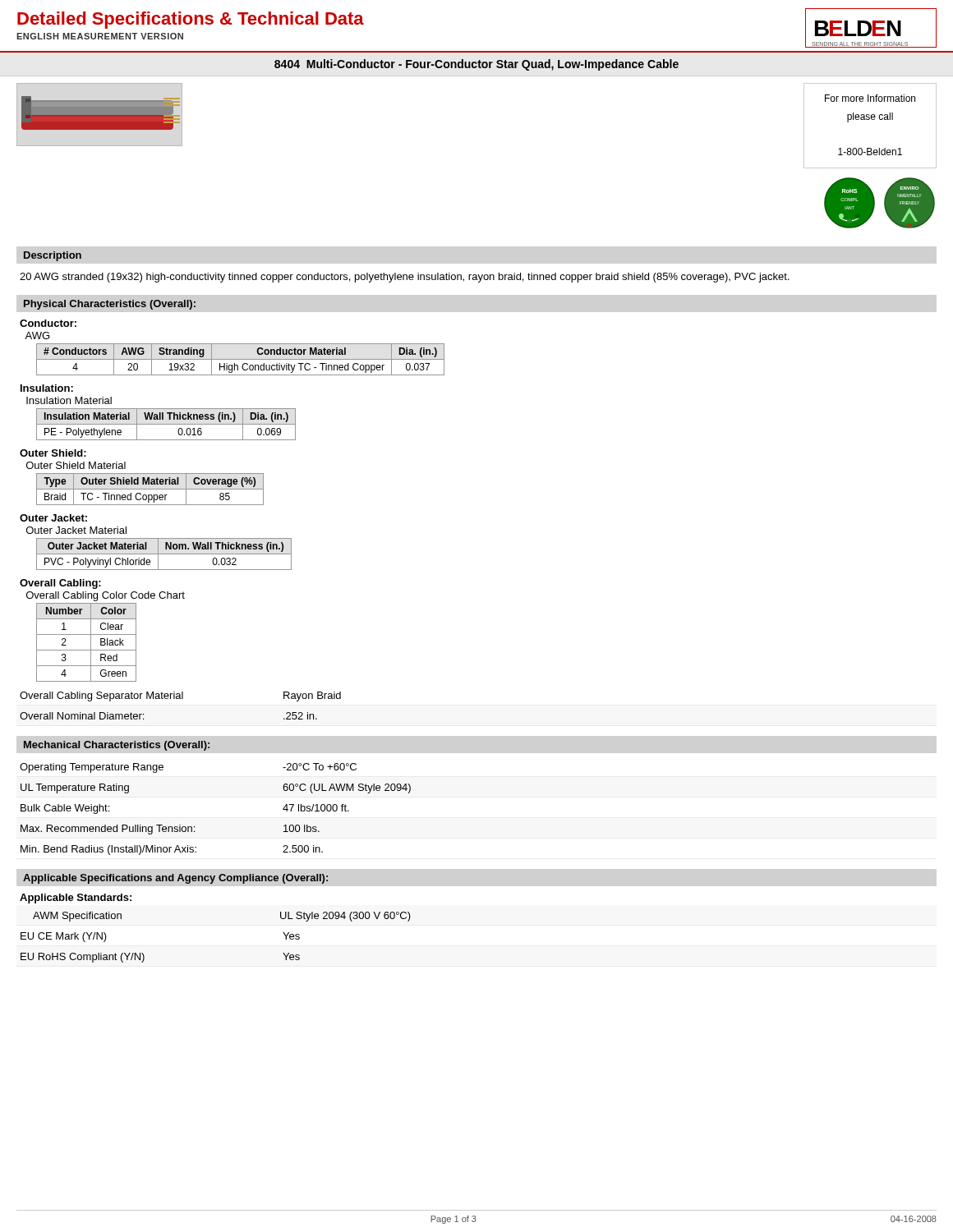Viewport: 953px width, 1232px height.
Task: Locate the text that reads "Applicable Standards:"
Action: (x=76, y=897)
